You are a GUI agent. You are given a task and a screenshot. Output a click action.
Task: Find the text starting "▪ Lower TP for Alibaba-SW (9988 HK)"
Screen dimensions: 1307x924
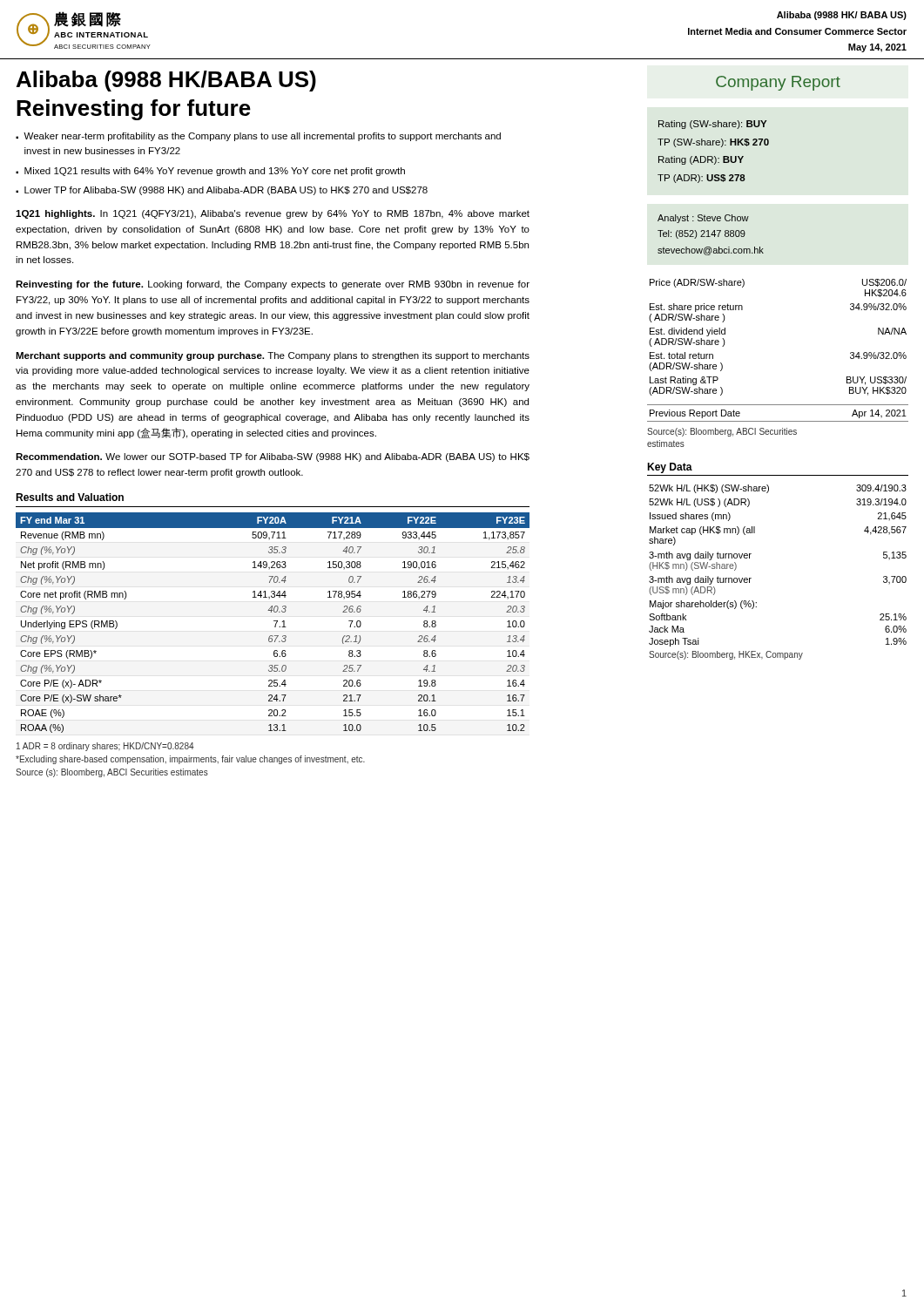pos(222,190)
